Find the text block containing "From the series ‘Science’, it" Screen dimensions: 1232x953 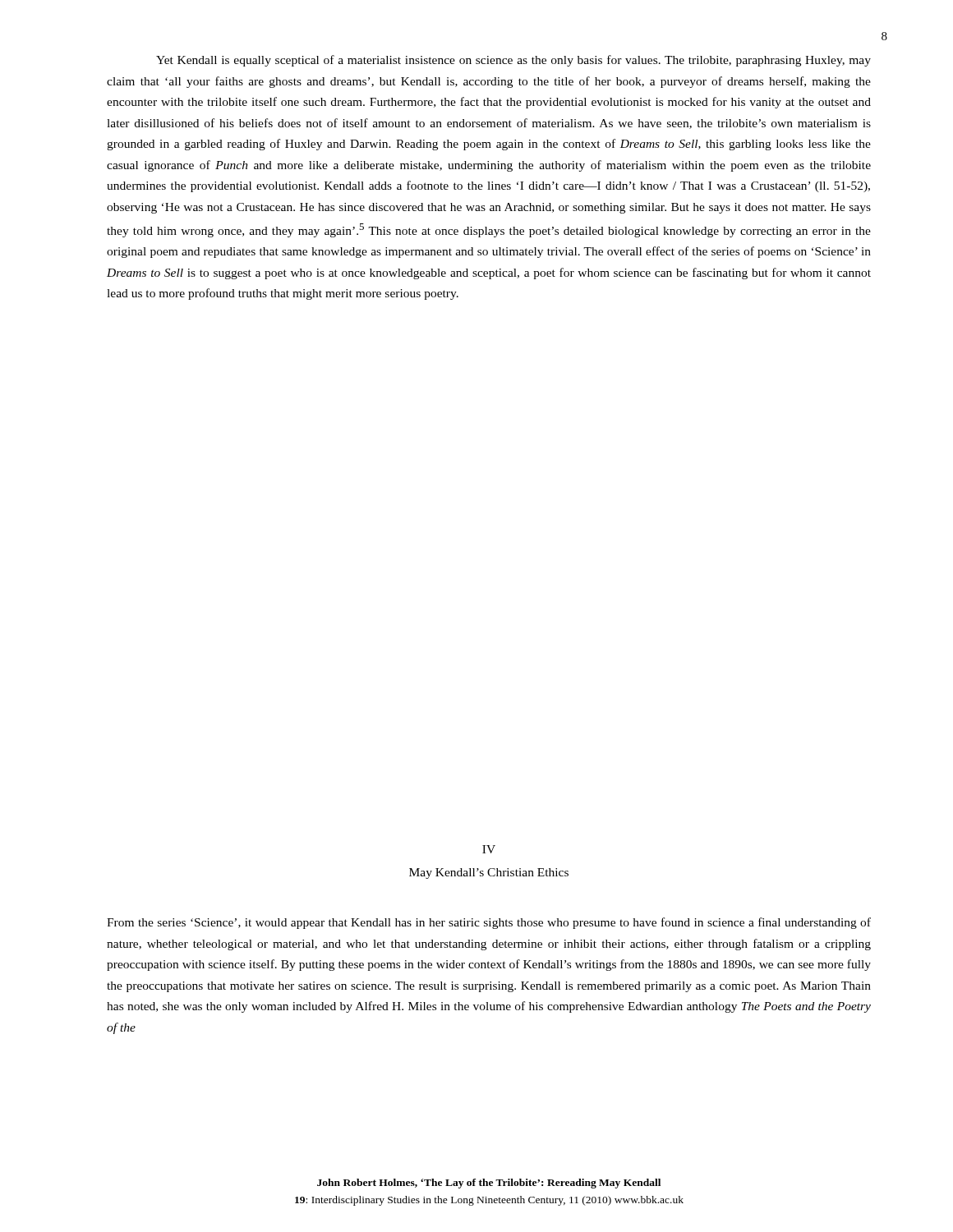tap(489, 975)
